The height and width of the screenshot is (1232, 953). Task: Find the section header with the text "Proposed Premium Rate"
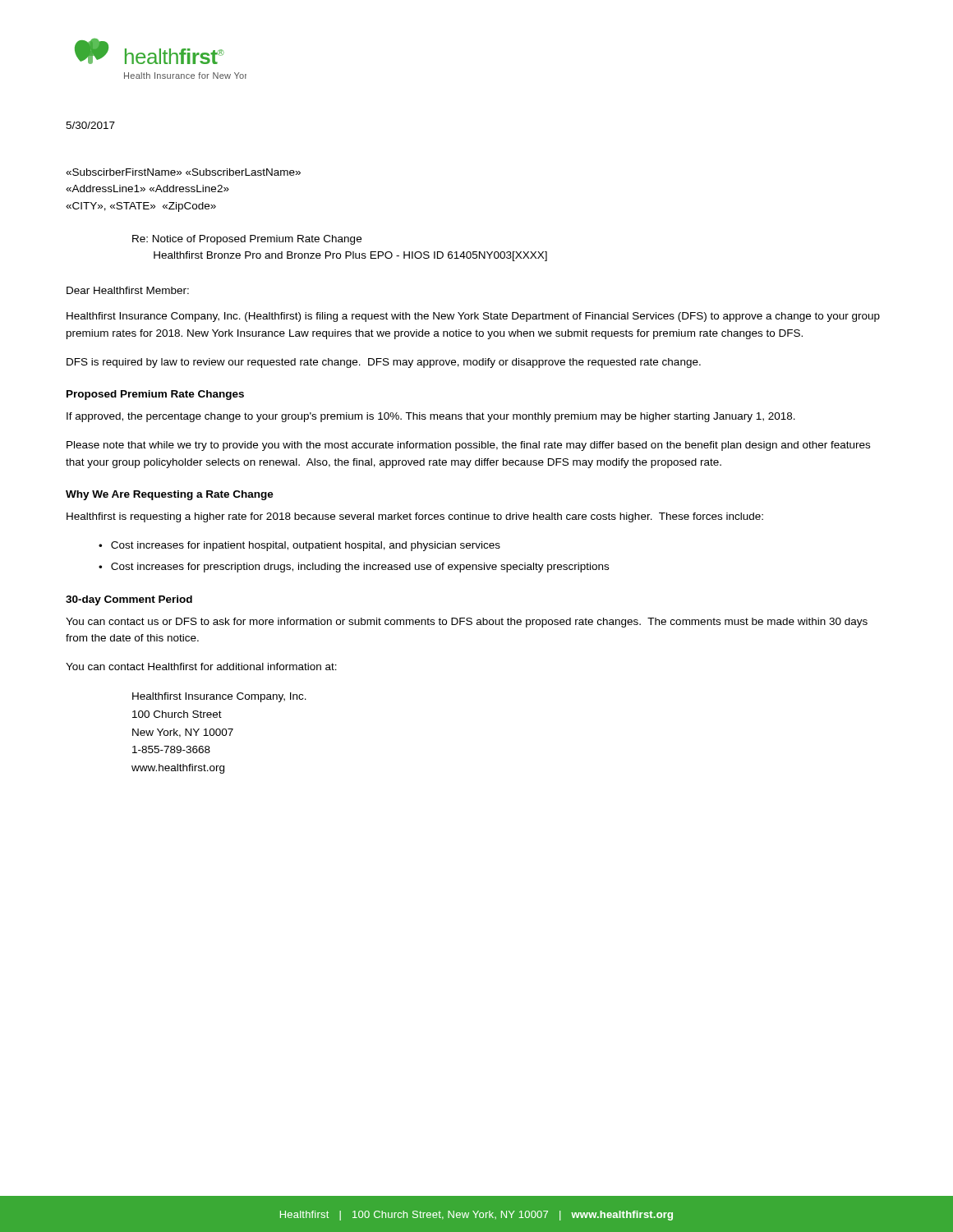point(155,394)
